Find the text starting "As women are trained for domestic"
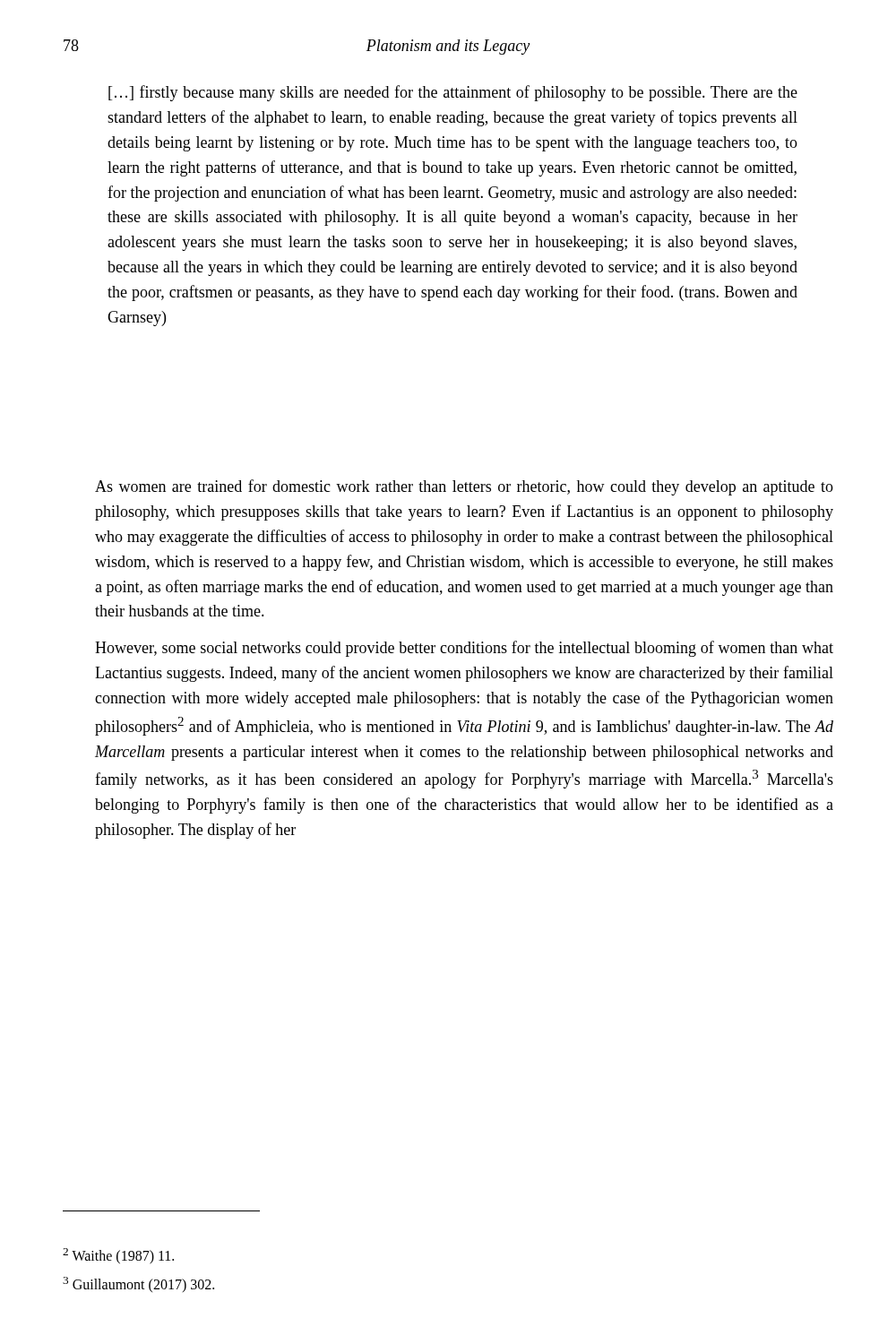Image resolution: width=896 pixels, height=1344 pixels. click(464, 659)
